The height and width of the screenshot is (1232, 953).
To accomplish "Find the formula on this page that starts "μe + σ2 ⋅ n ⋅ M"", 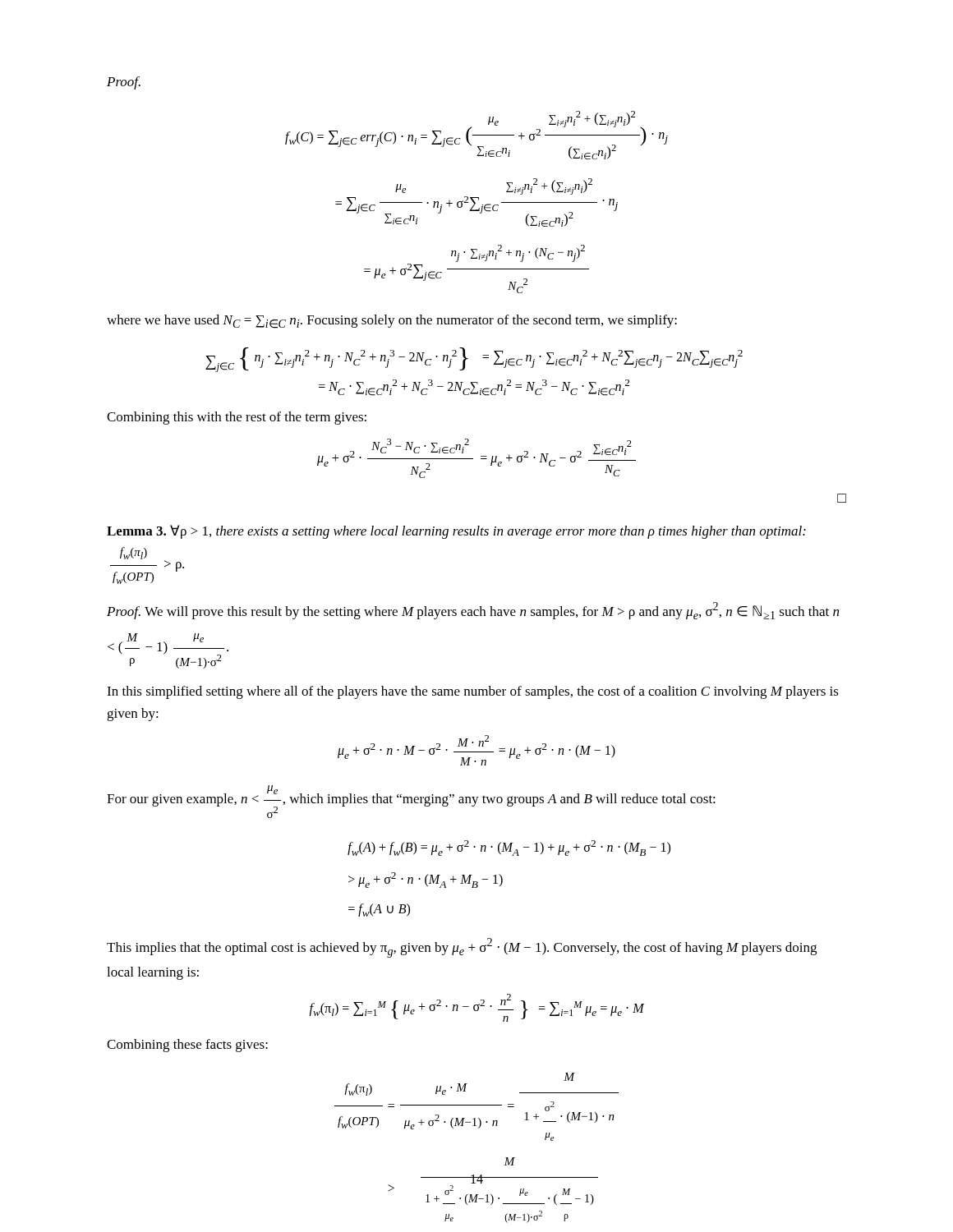I will click(476, 751).
